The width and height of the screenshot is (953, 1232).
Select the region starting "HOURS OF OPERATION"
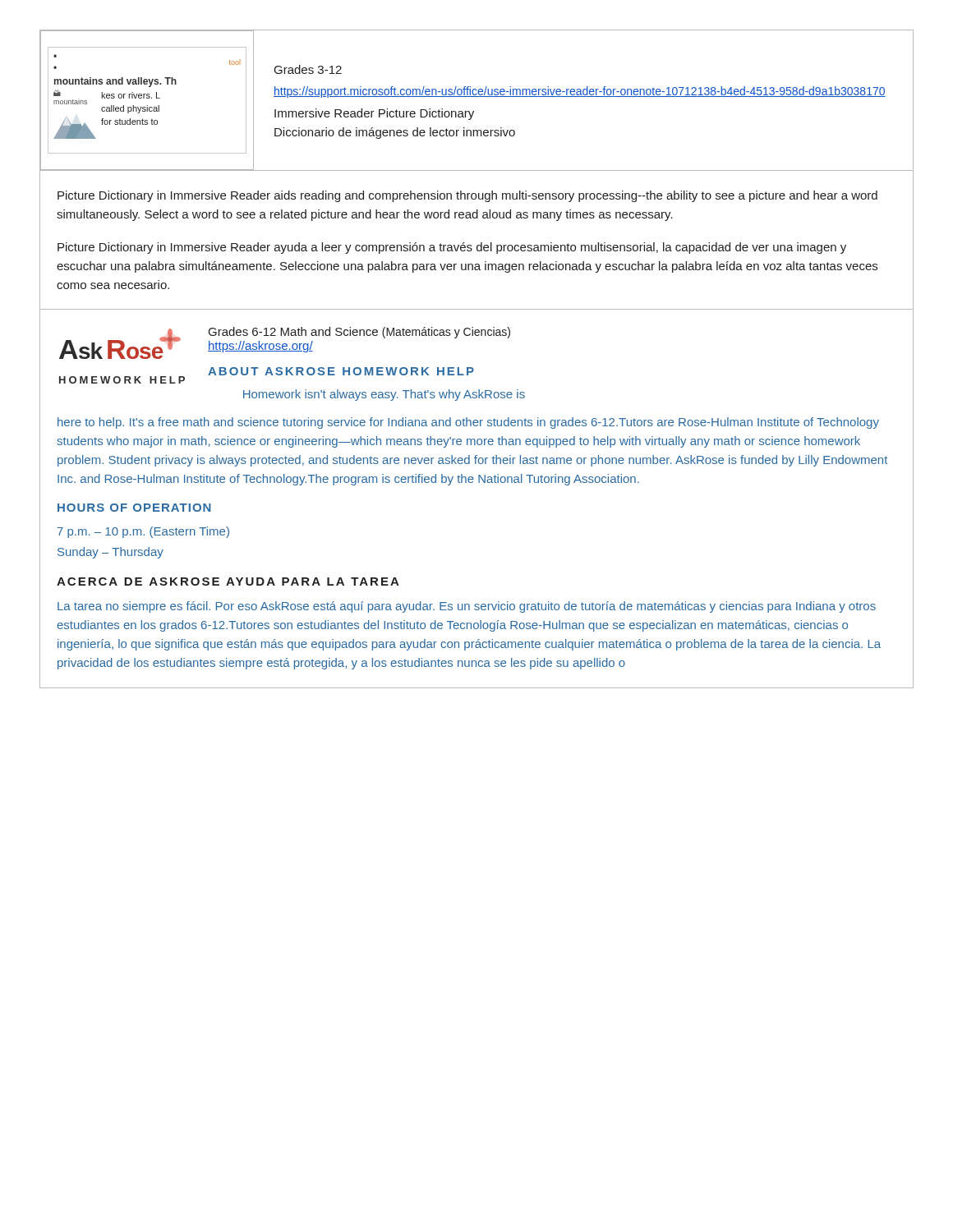135,507
